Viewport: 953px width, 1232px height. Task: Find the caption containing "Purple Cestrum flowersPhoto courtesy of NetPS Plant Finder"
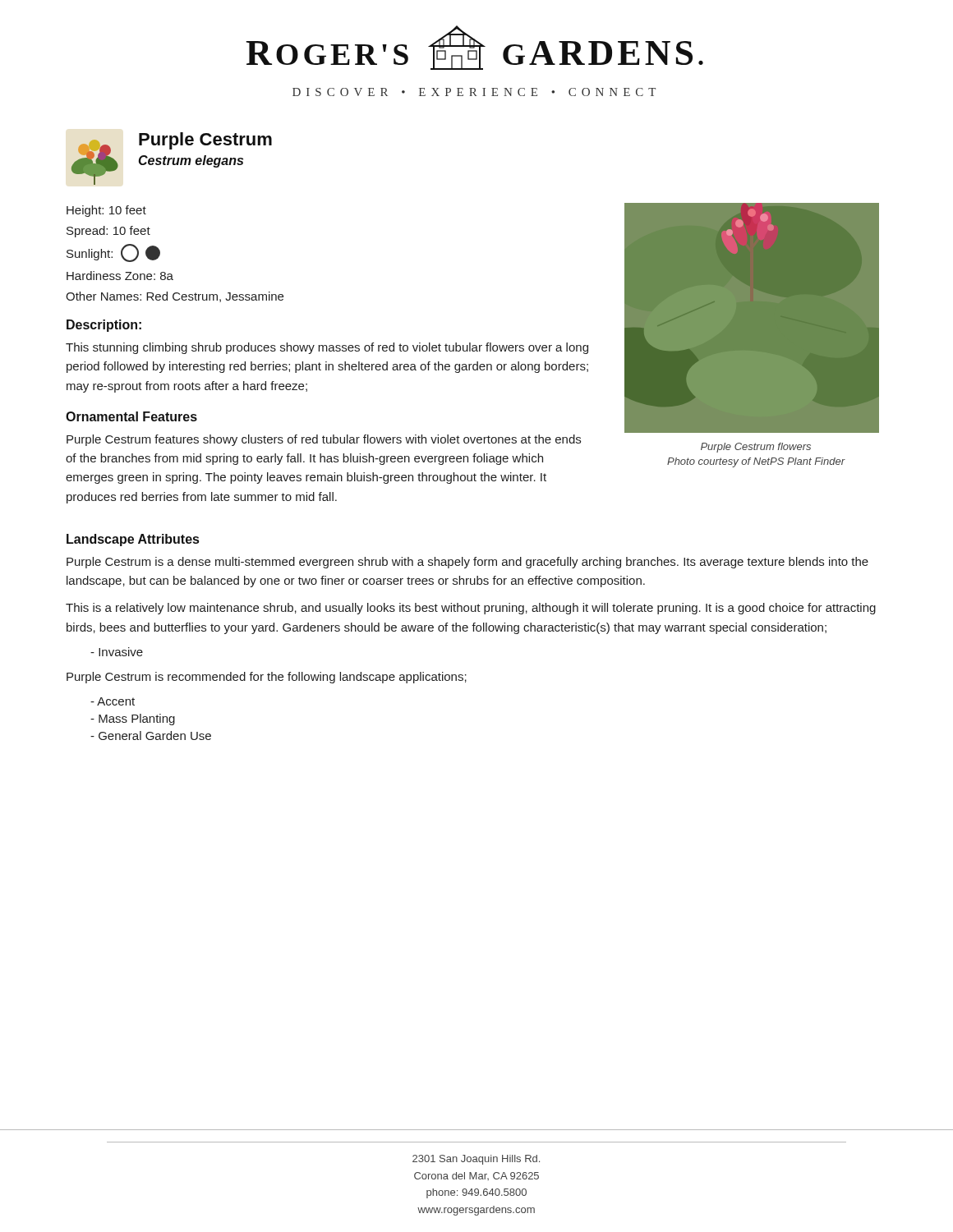(x=756, y=454)
